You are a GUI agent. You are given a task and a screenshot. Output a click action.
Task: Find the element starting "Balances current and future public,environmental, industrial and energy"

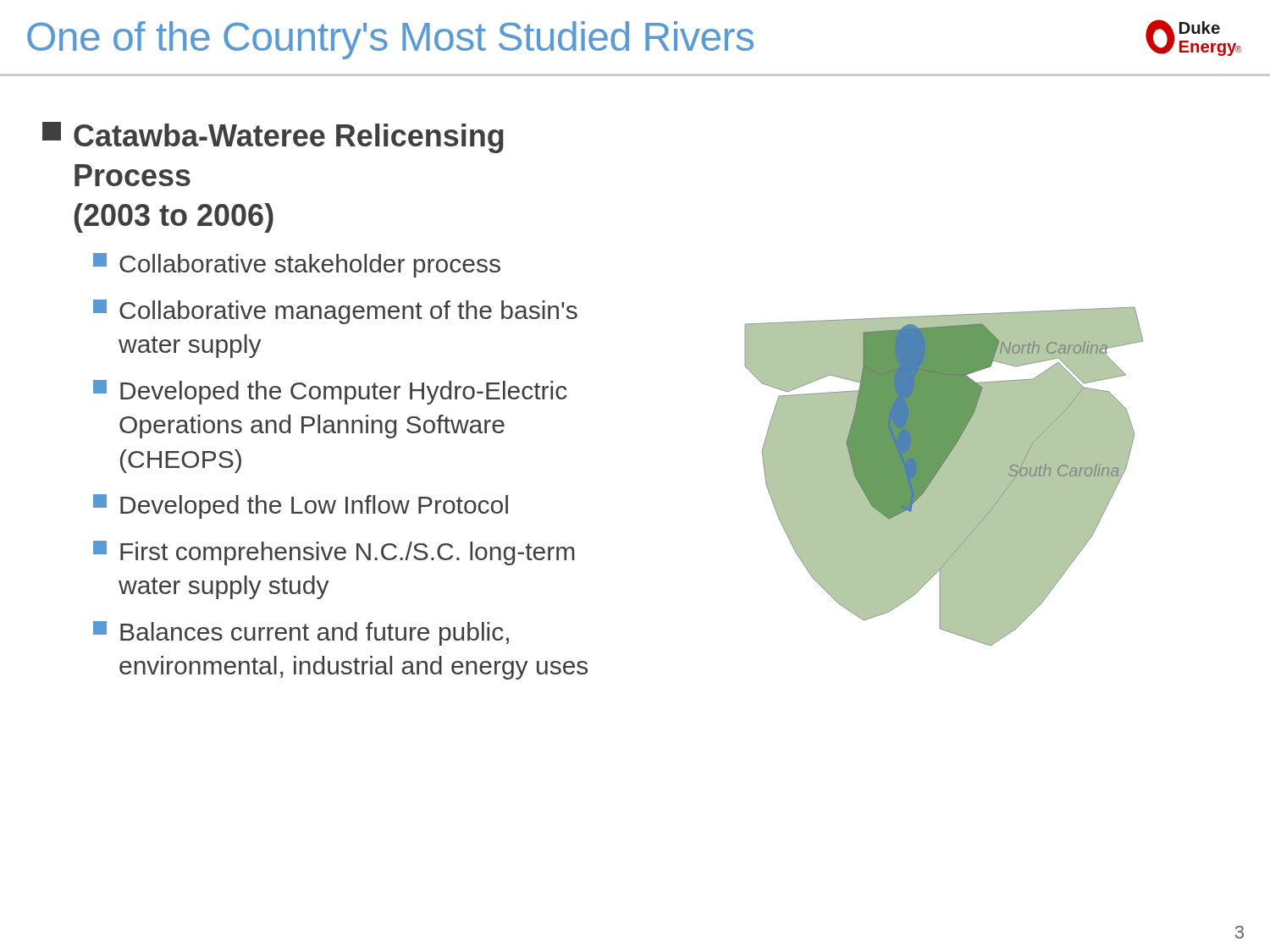click(341, 649)
